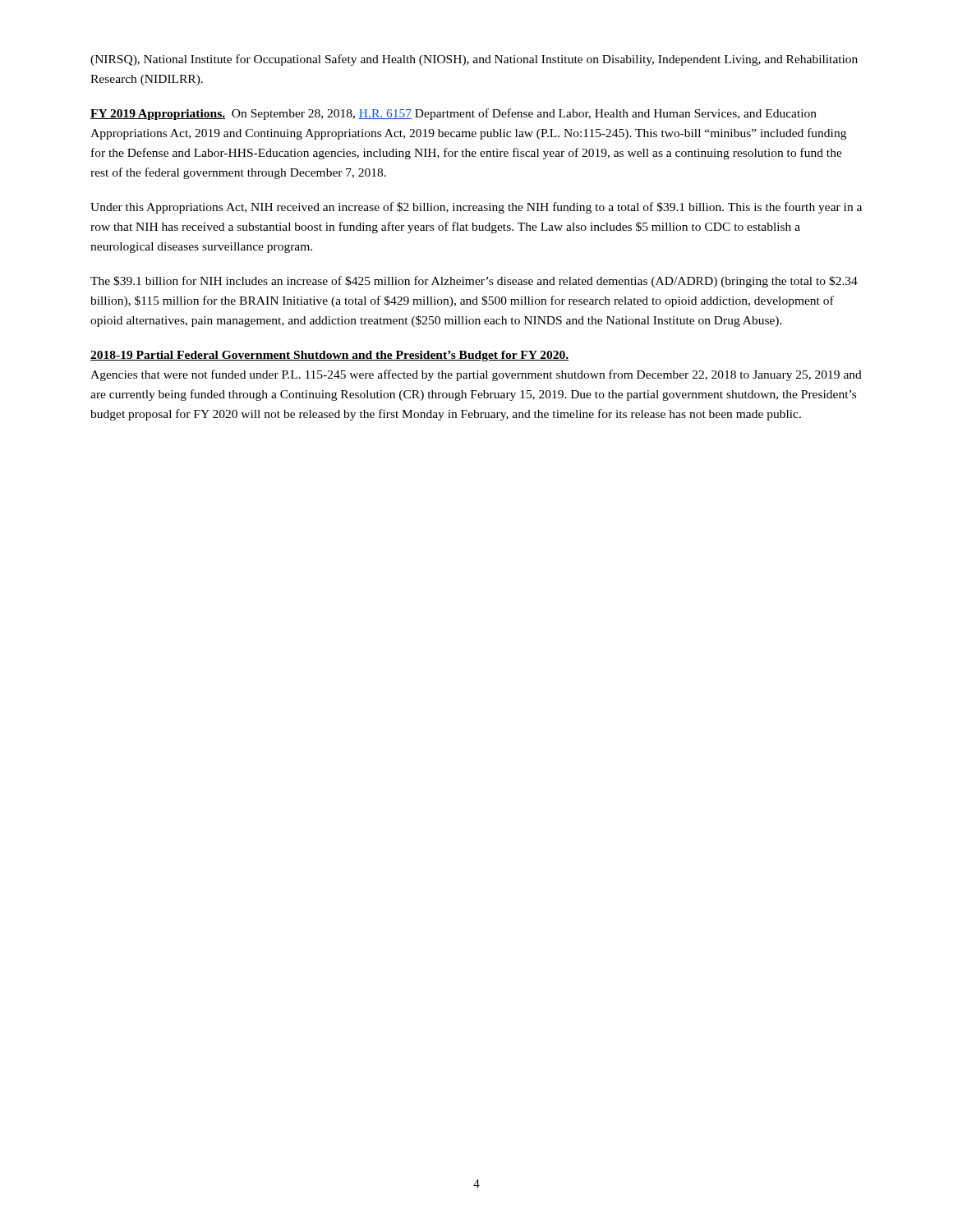The height and width of the screenshot is (1232, 953).
Task: Click on the text block with the text "(NIRSQ), National Institute"
Action: (474, 69)
